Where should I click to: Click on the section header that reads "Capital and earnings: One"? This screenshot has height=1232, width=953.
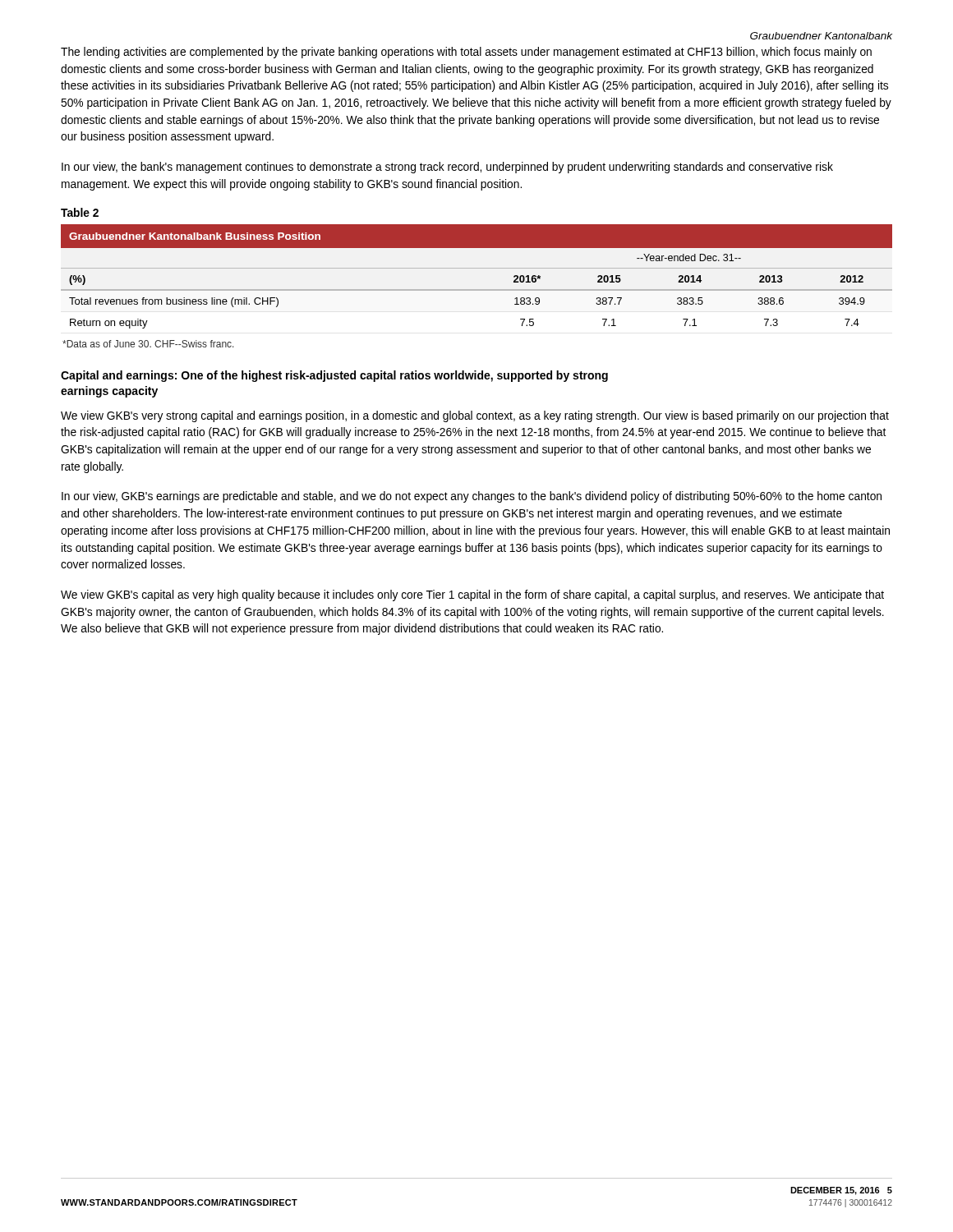(335, 383)
